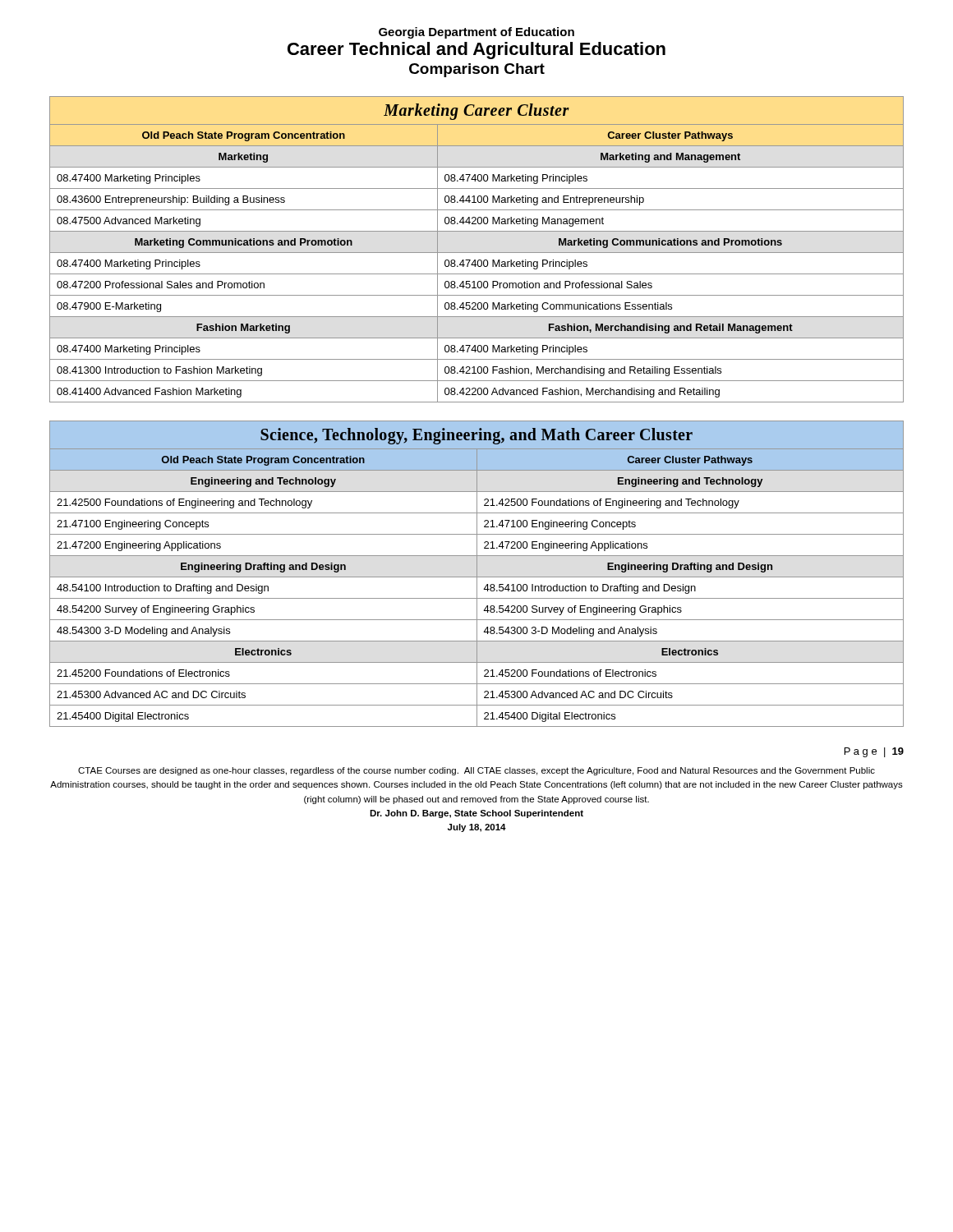Find the title on this page that starts "Georgia Department of Education"
953x1232 pixels.
pos(476,51)
